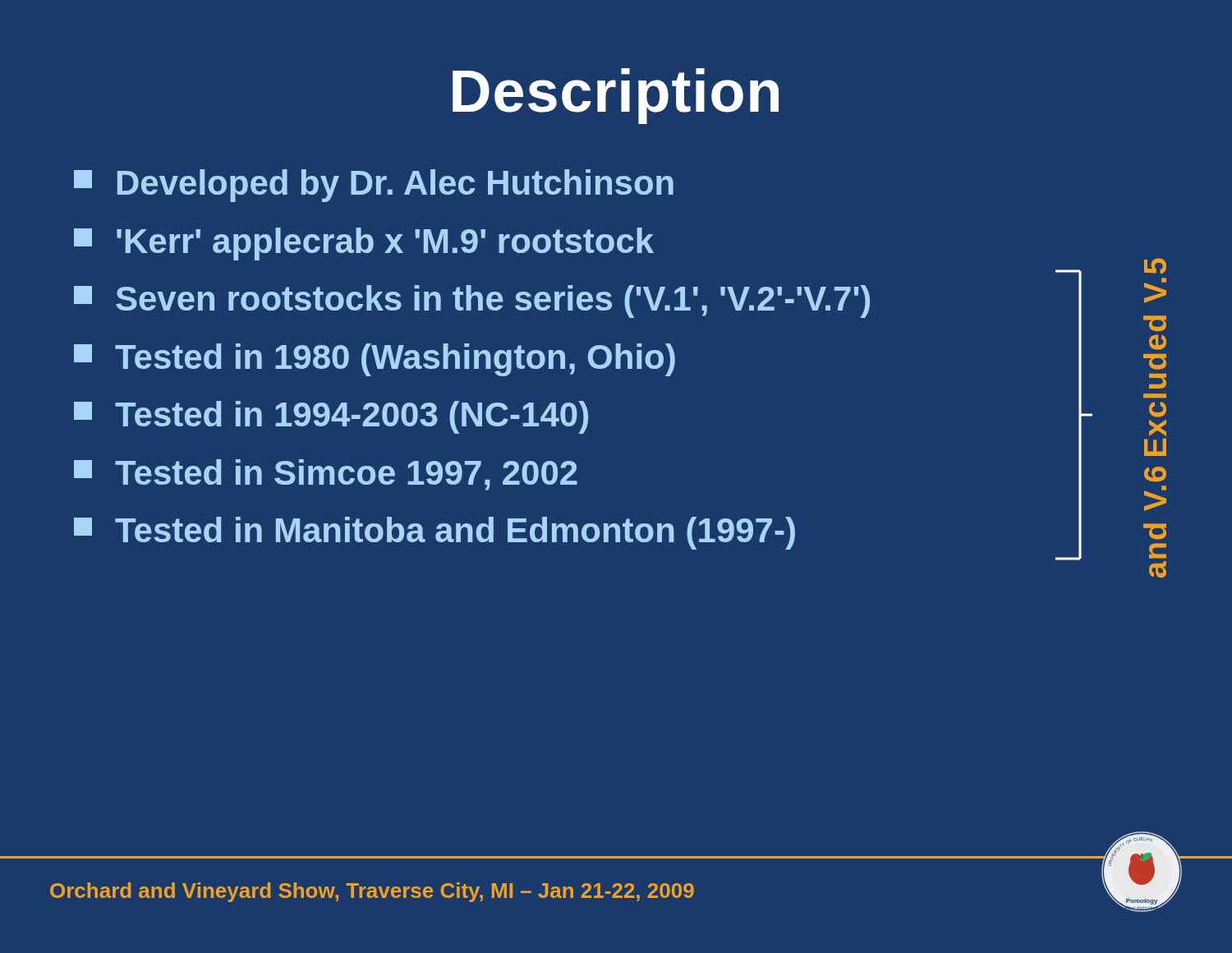
Task: Where is the passage that starts "Seven rootstocks in the series"?
Action: tap(473, 299)
